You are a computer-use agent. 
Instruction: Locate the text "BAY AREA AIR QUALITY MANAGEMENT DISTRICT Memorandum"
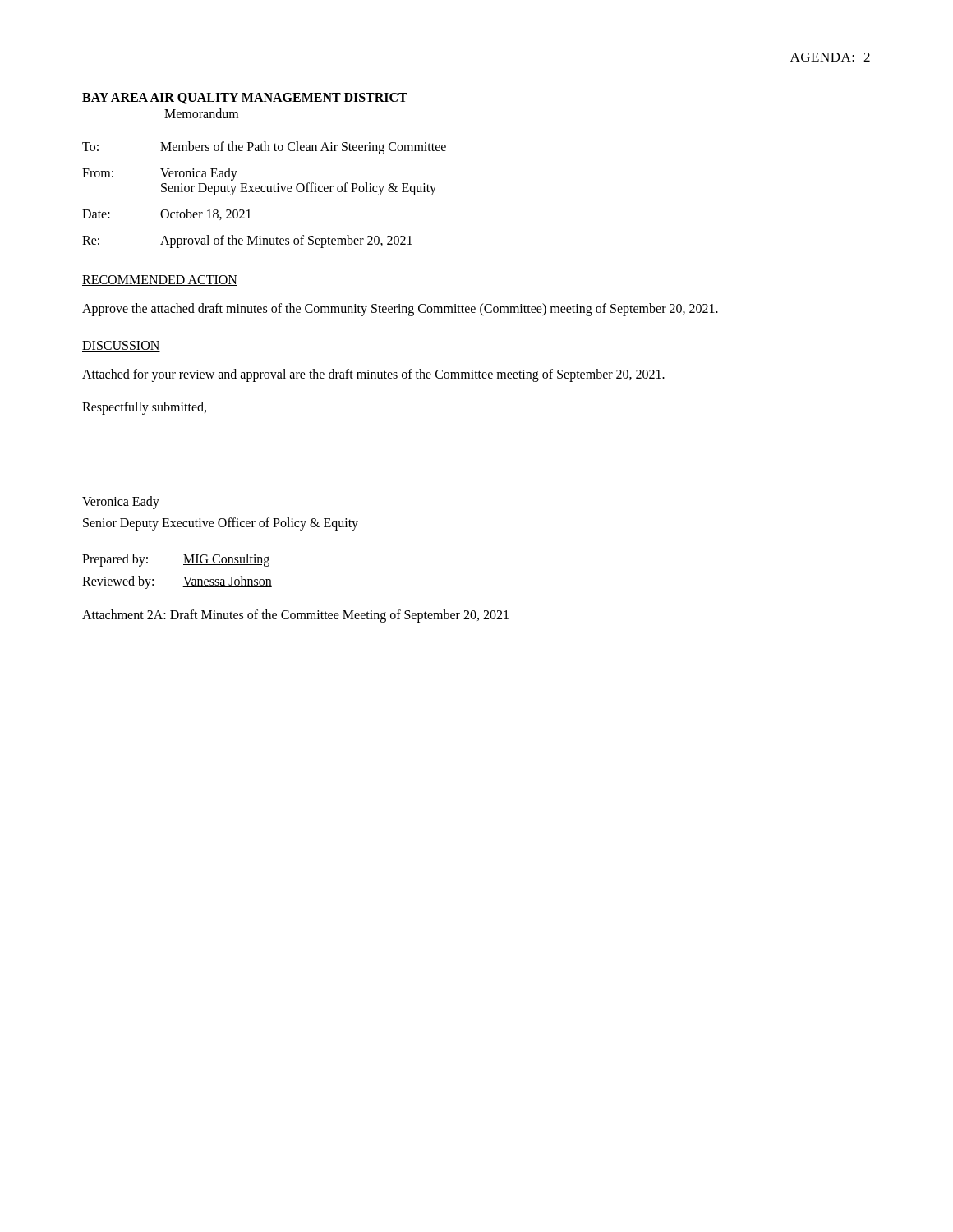coord(245,99)
